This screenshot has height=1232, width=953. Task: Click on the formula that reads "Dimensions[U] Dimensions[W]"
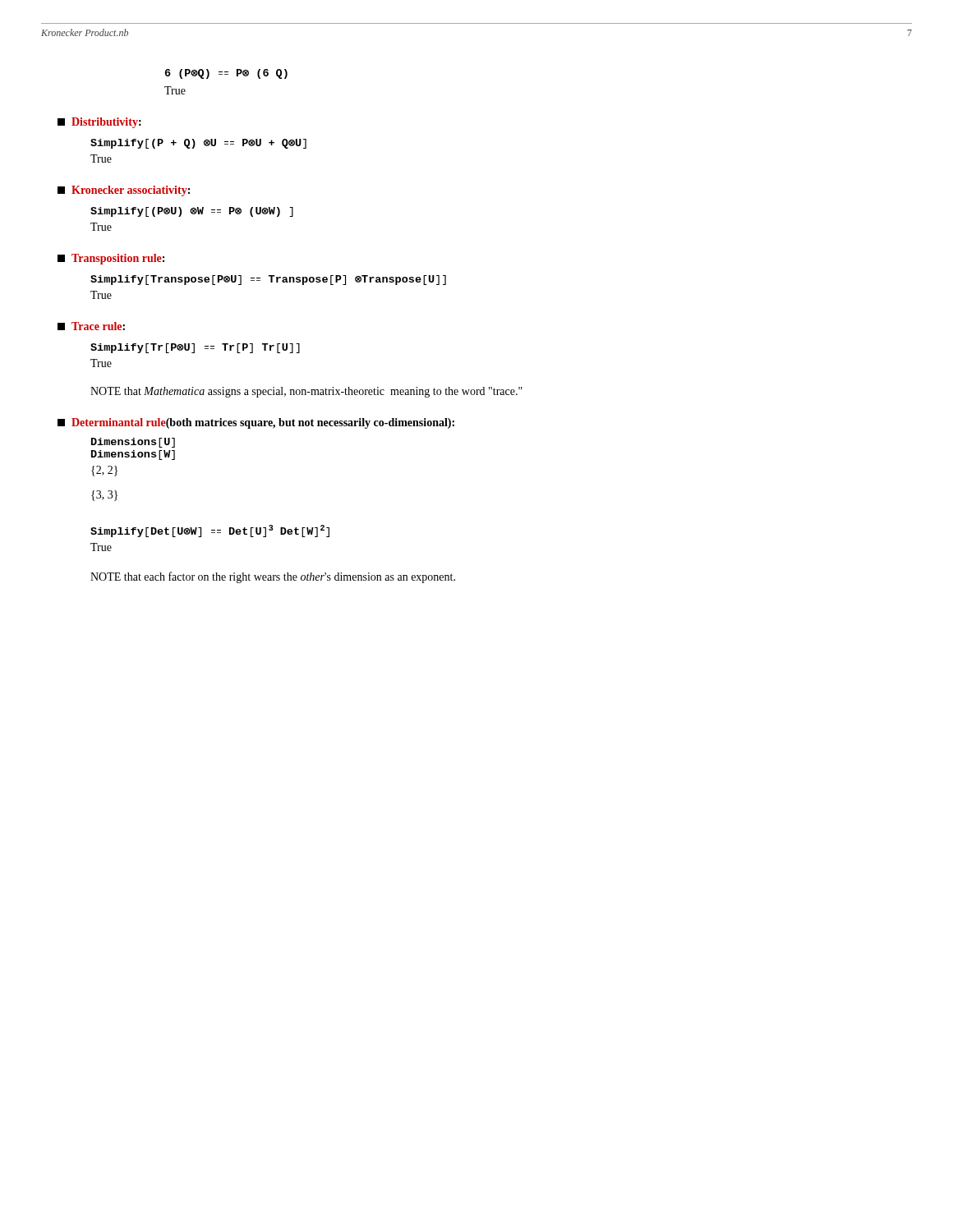[133, 443]
